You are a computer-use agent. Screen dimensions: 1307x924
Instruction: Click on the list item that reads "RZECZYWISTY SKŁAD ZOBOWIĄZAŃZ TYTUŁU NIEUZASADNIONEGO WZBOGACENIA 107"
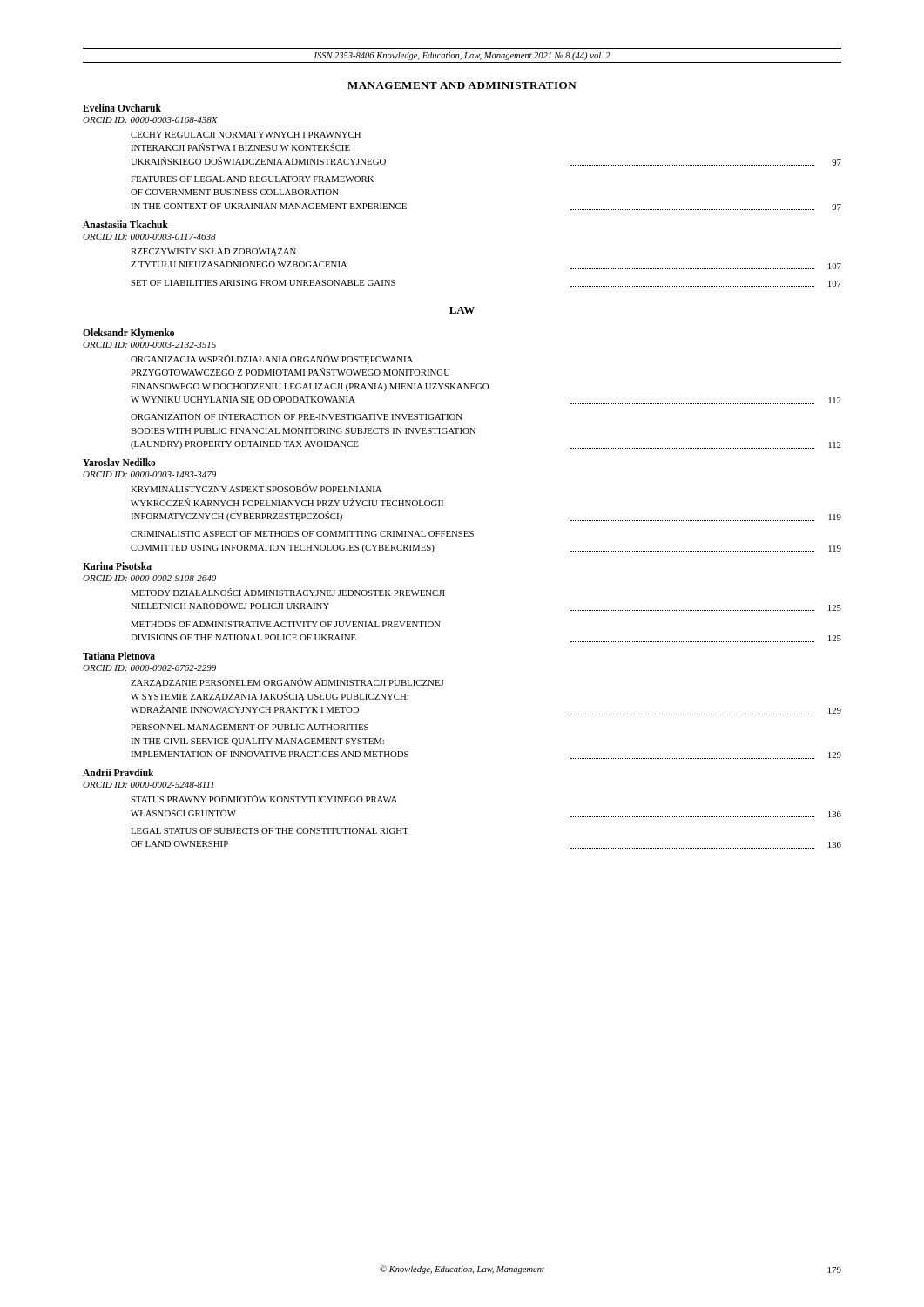tap(213, 251)
